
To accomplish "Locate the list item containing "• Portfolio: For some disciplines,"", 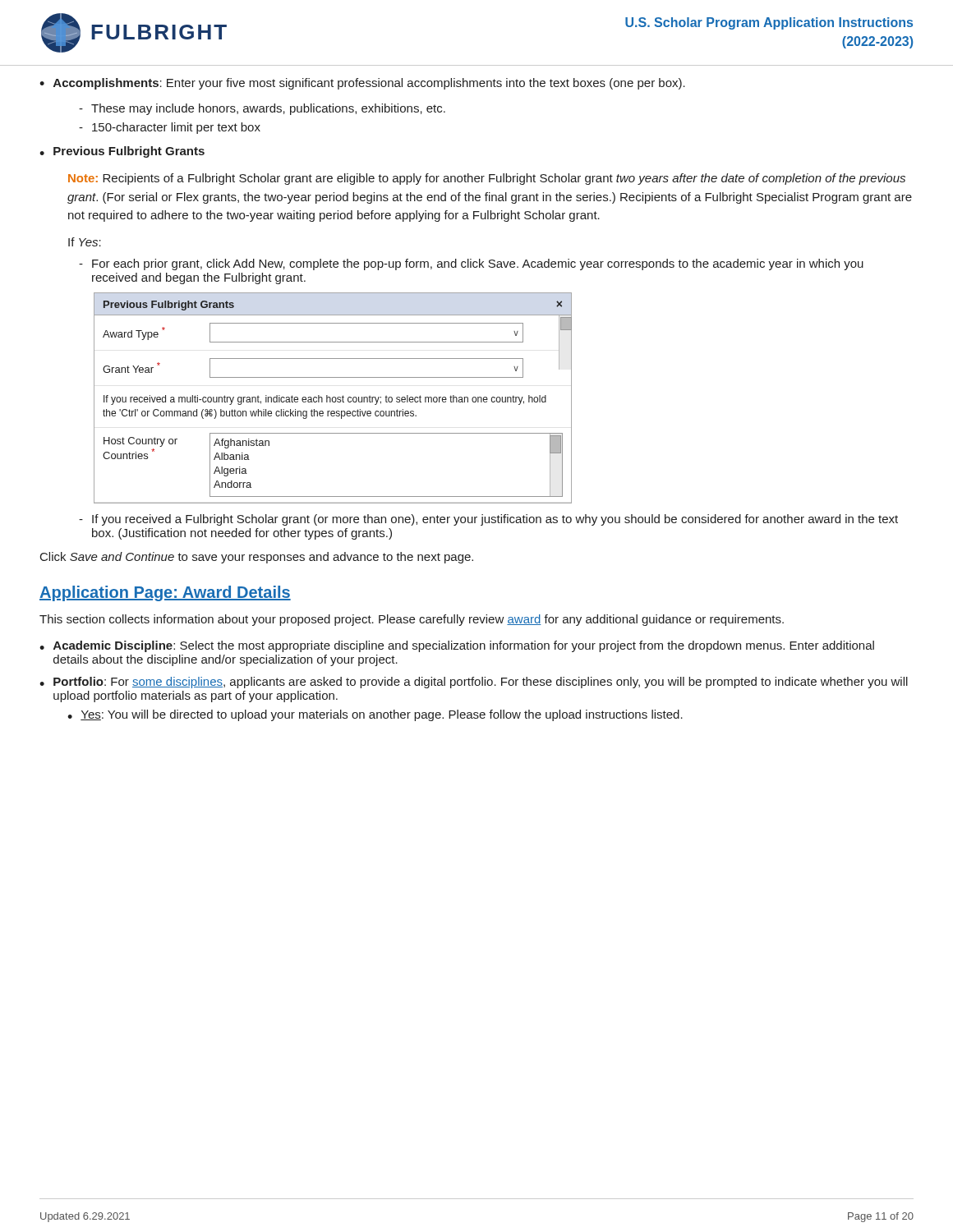I will tap(476, 688).
